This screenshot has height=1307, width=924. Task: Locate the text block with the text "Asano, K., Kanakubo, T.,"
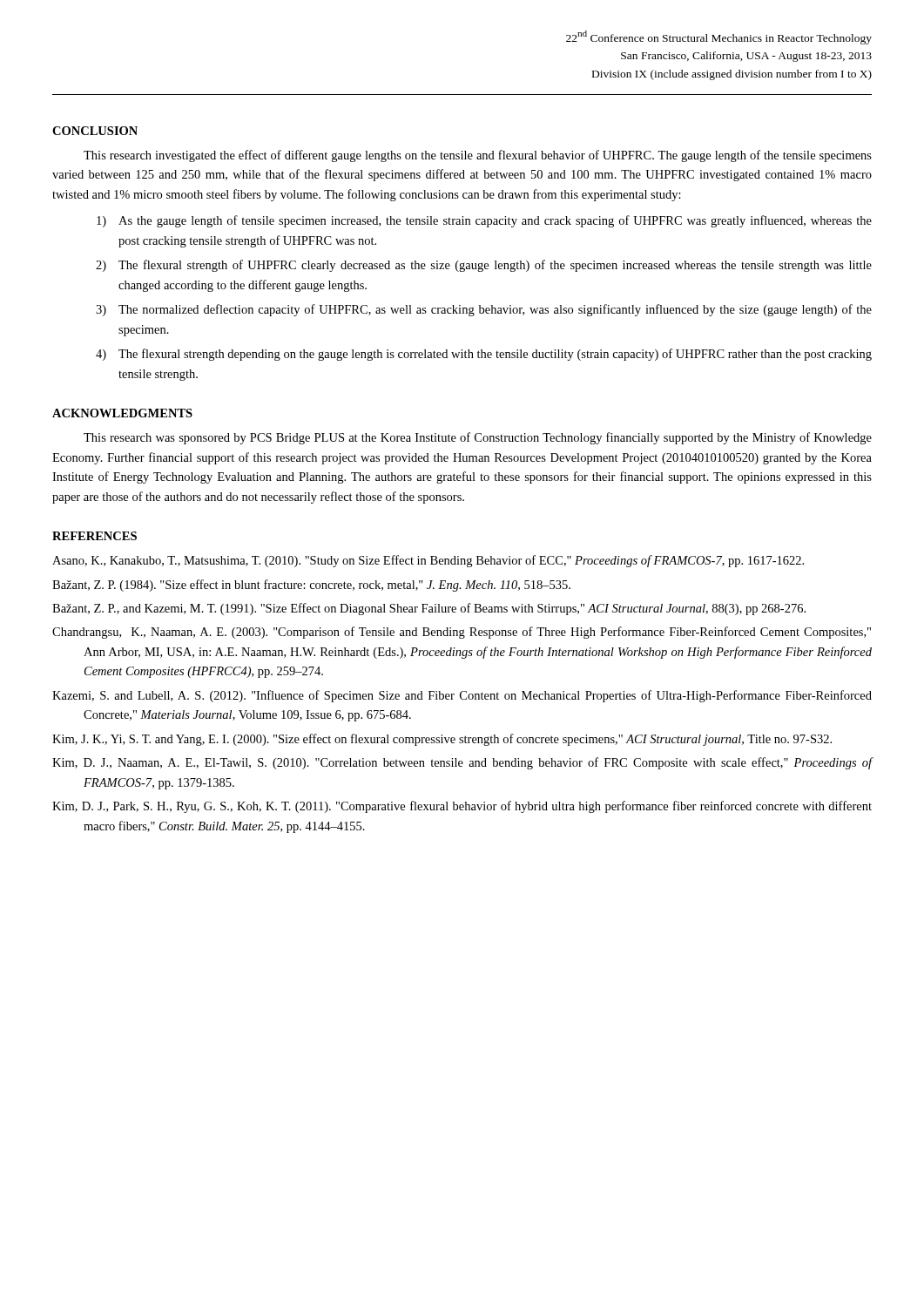tap(429, 560)
